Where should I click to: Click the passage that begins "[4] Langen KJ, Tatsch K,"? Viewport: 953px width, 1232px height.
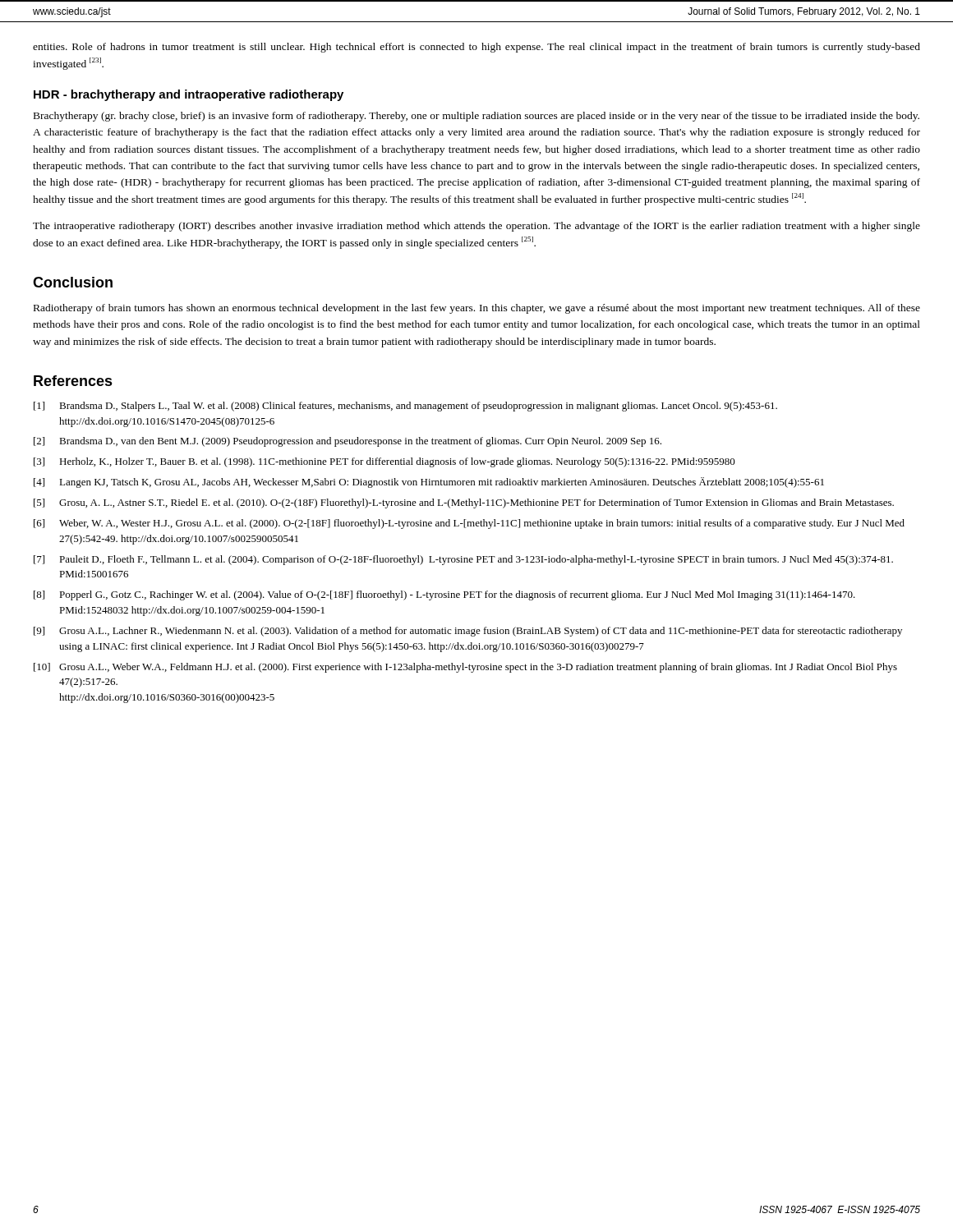(x=476, y=483)
